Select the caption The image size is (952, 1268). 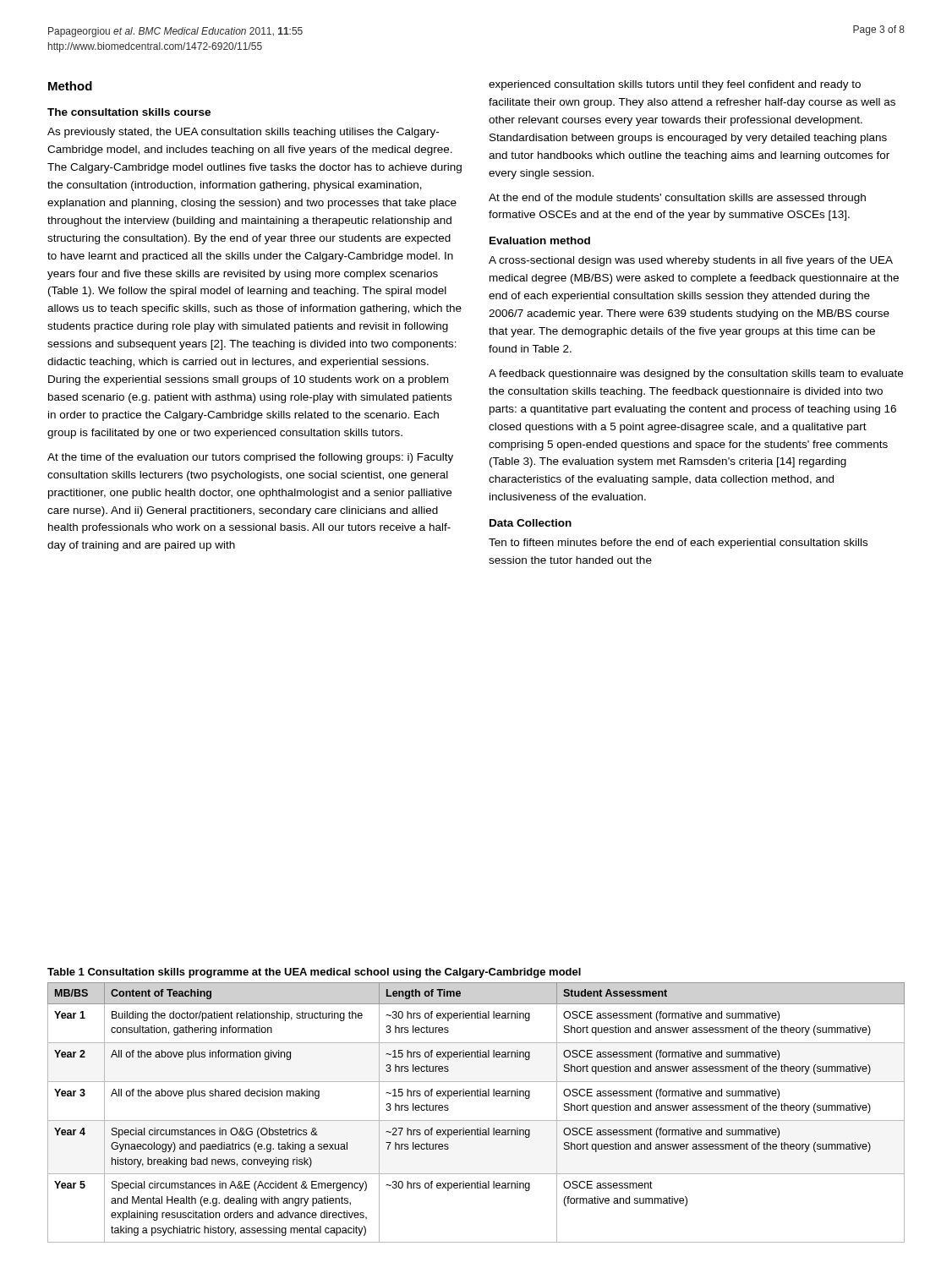(314, 971)
